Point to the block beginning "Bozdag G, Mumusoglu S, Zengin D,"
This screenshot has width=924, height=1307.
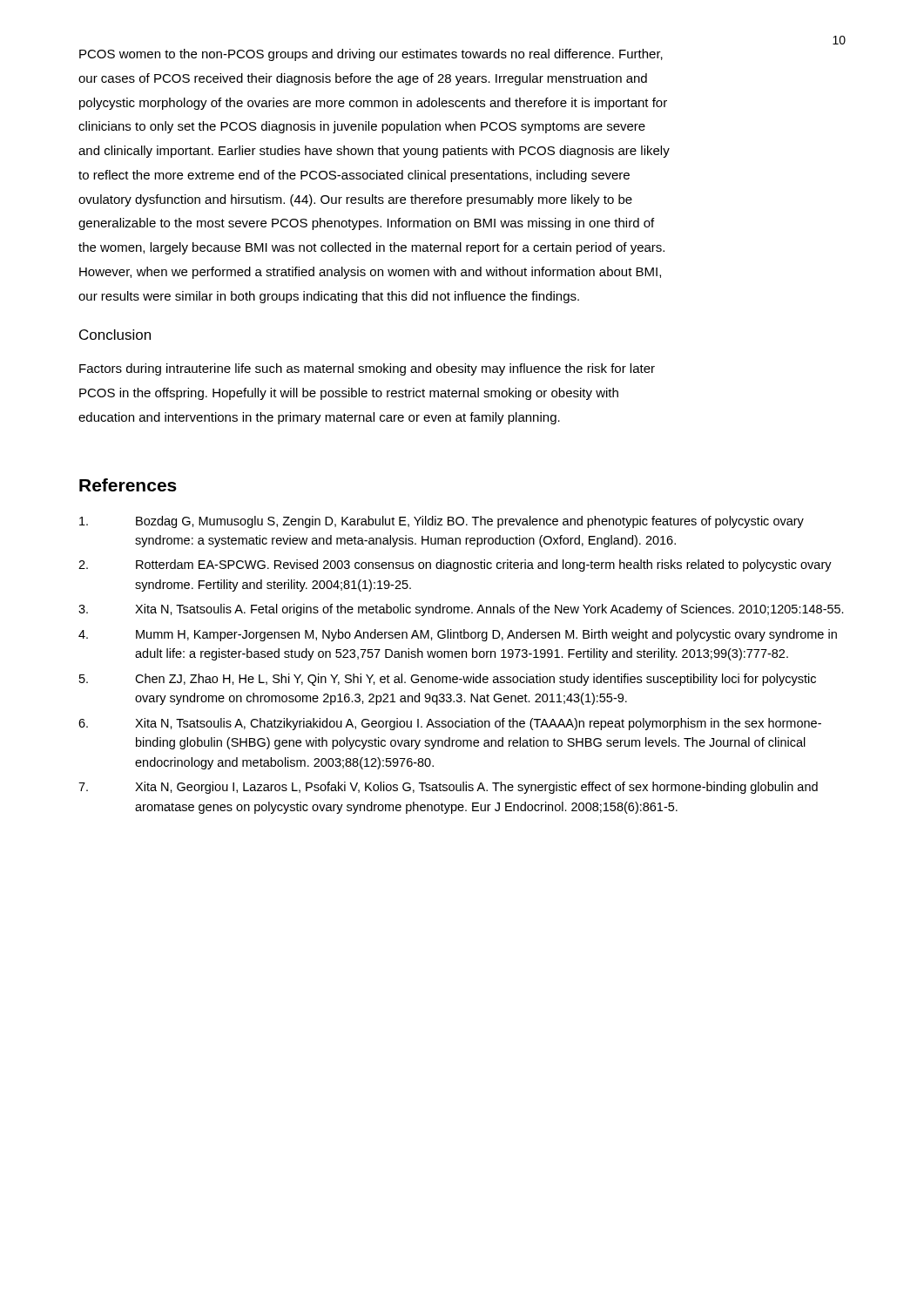(462, 531)
